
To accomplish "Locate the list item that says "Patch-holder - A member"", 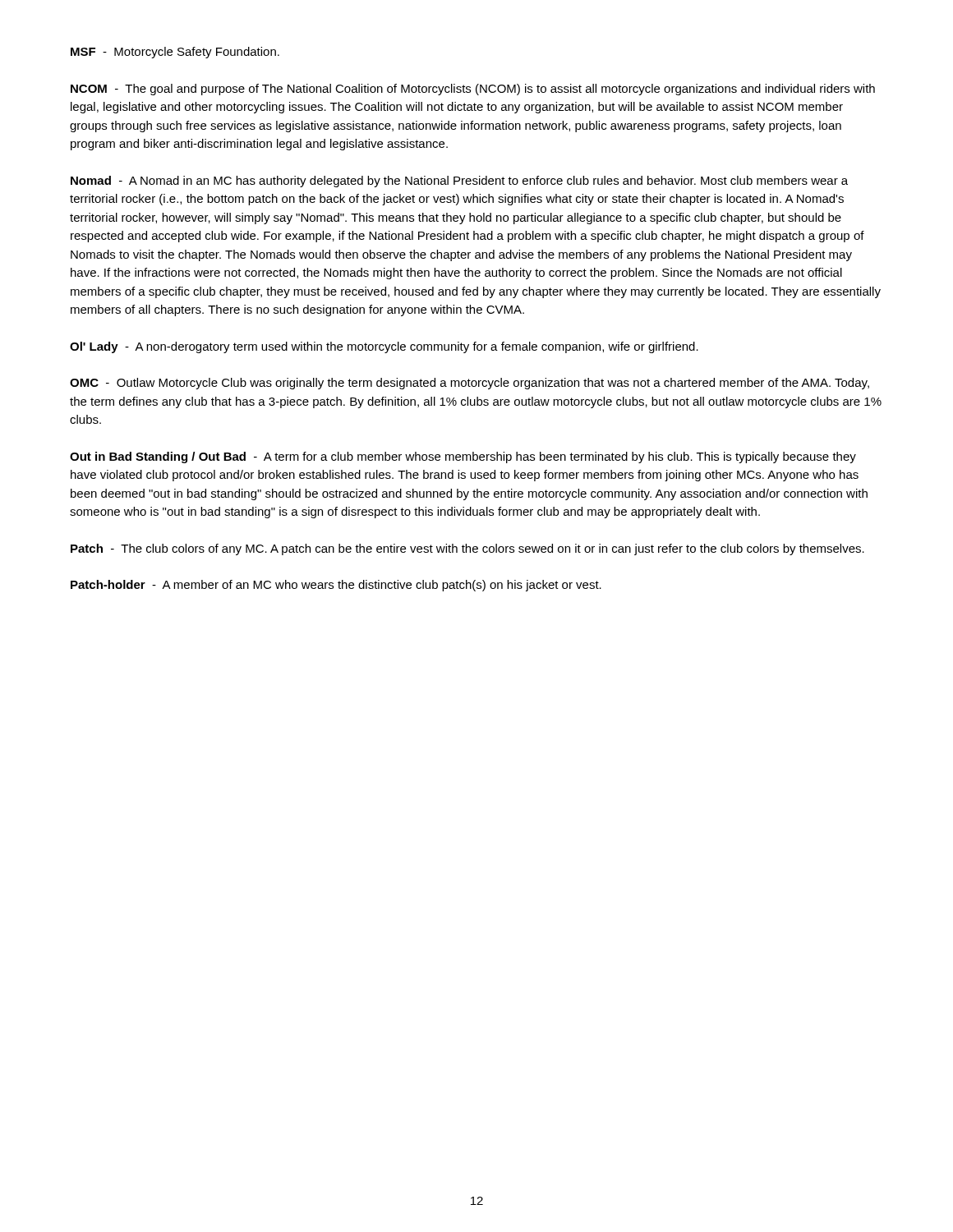I will click(336, 584).
